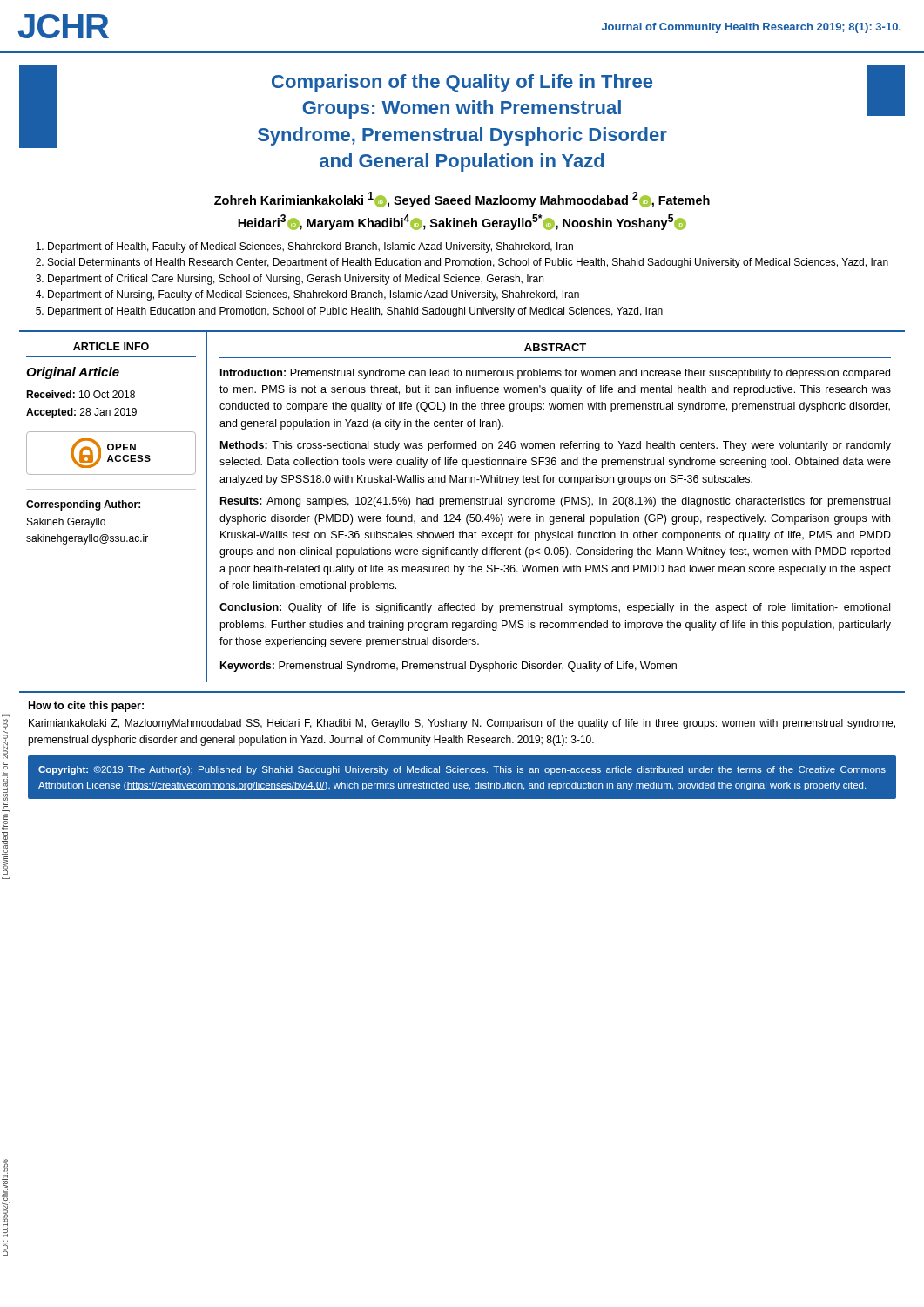
Task: Select the text block with the text "Karimiankakolaki Z, MazloomyMahmoodabad SS,"
Action: point(462,732)
